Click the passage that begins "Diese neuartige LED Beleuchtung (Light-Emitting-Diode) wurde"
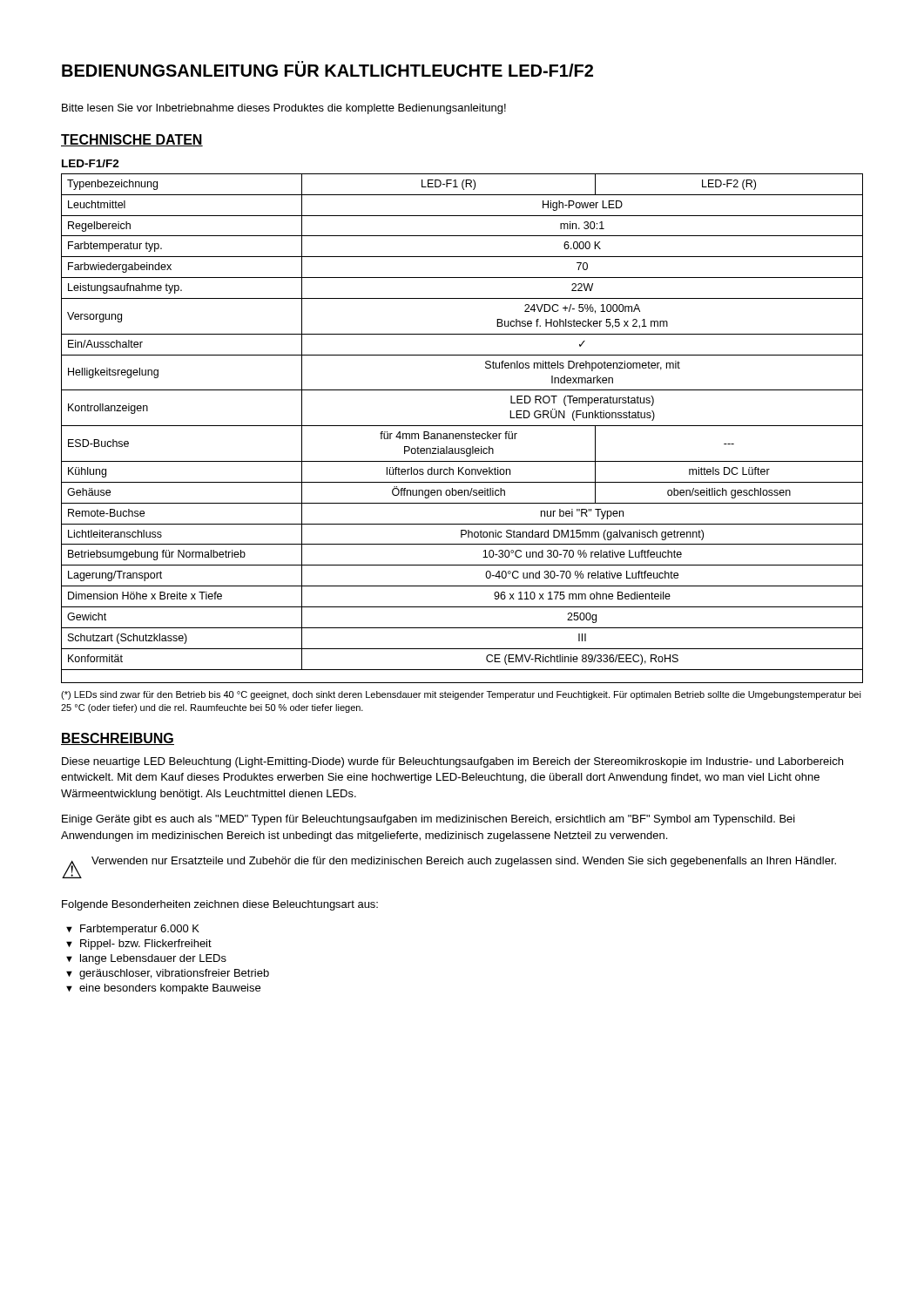The height and width of the screenshot is (1307, 924). (x=452, y=777)
